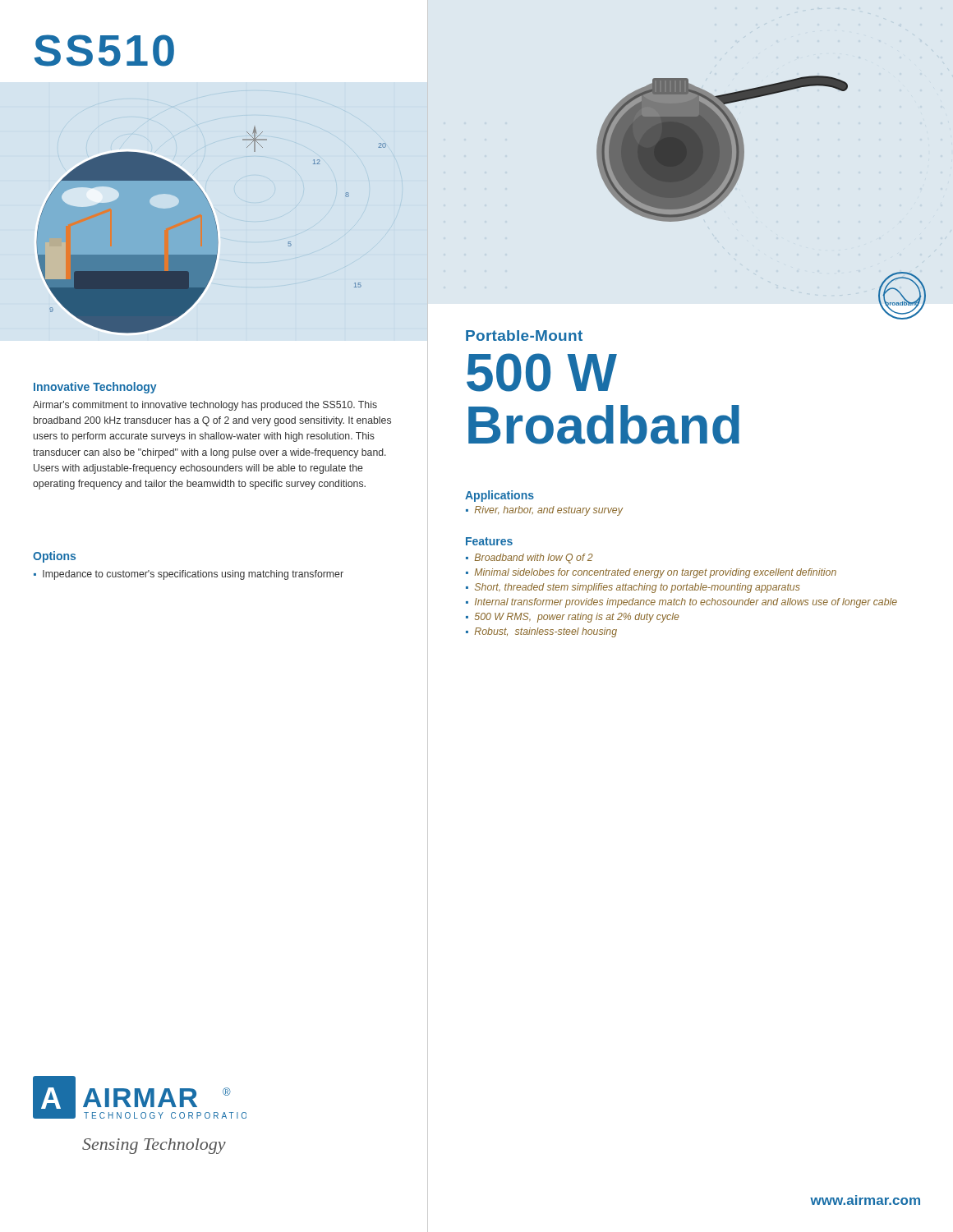The height and width of the screenshot is (1232, 953).
Task: Find the block on this page that starts "▪ Internal transformer provides impedance"
Action: coord(681,602)
